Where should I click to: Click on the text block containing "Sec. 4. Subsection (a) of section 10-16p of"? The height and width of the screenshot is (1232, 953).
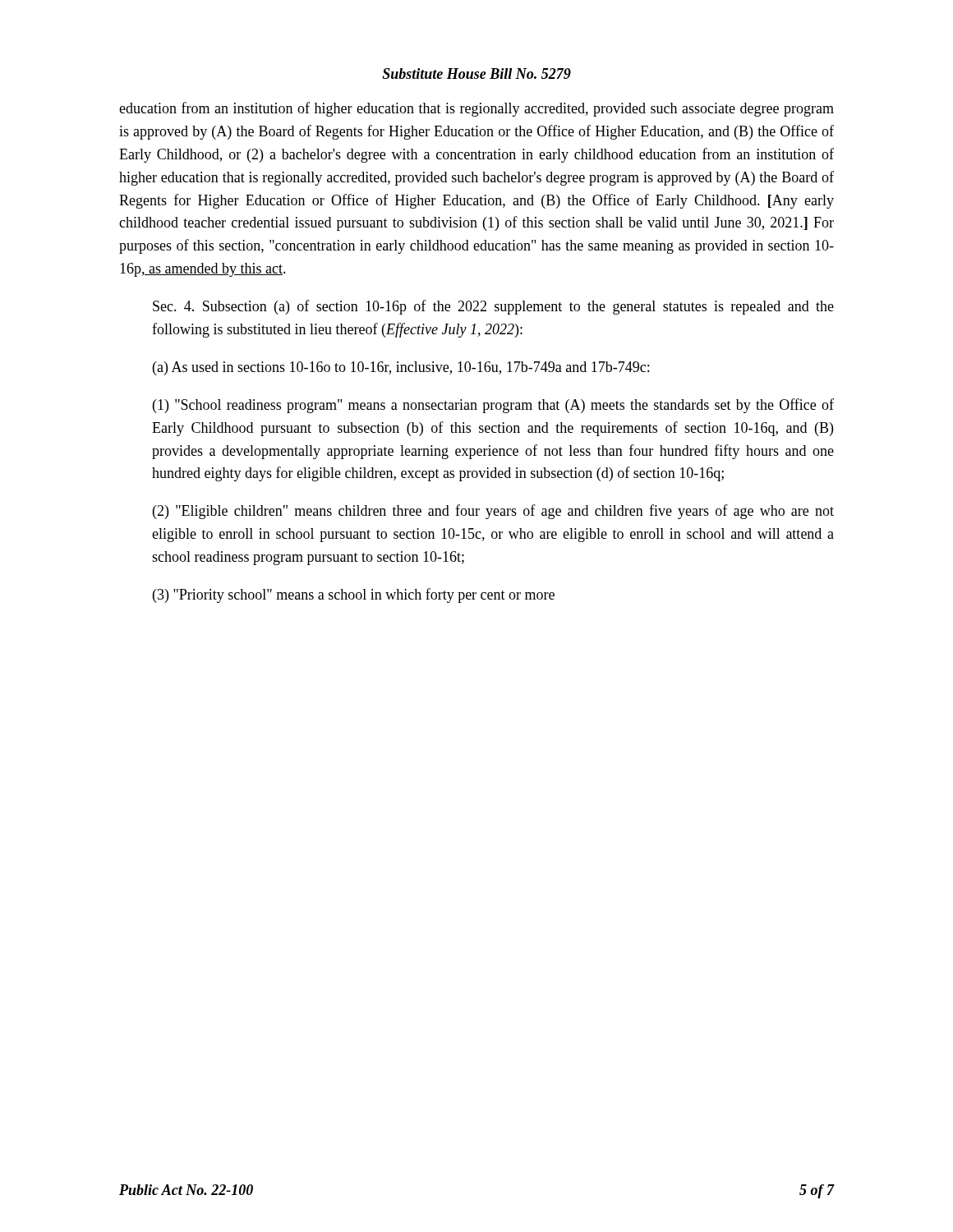tap(493, 318)
